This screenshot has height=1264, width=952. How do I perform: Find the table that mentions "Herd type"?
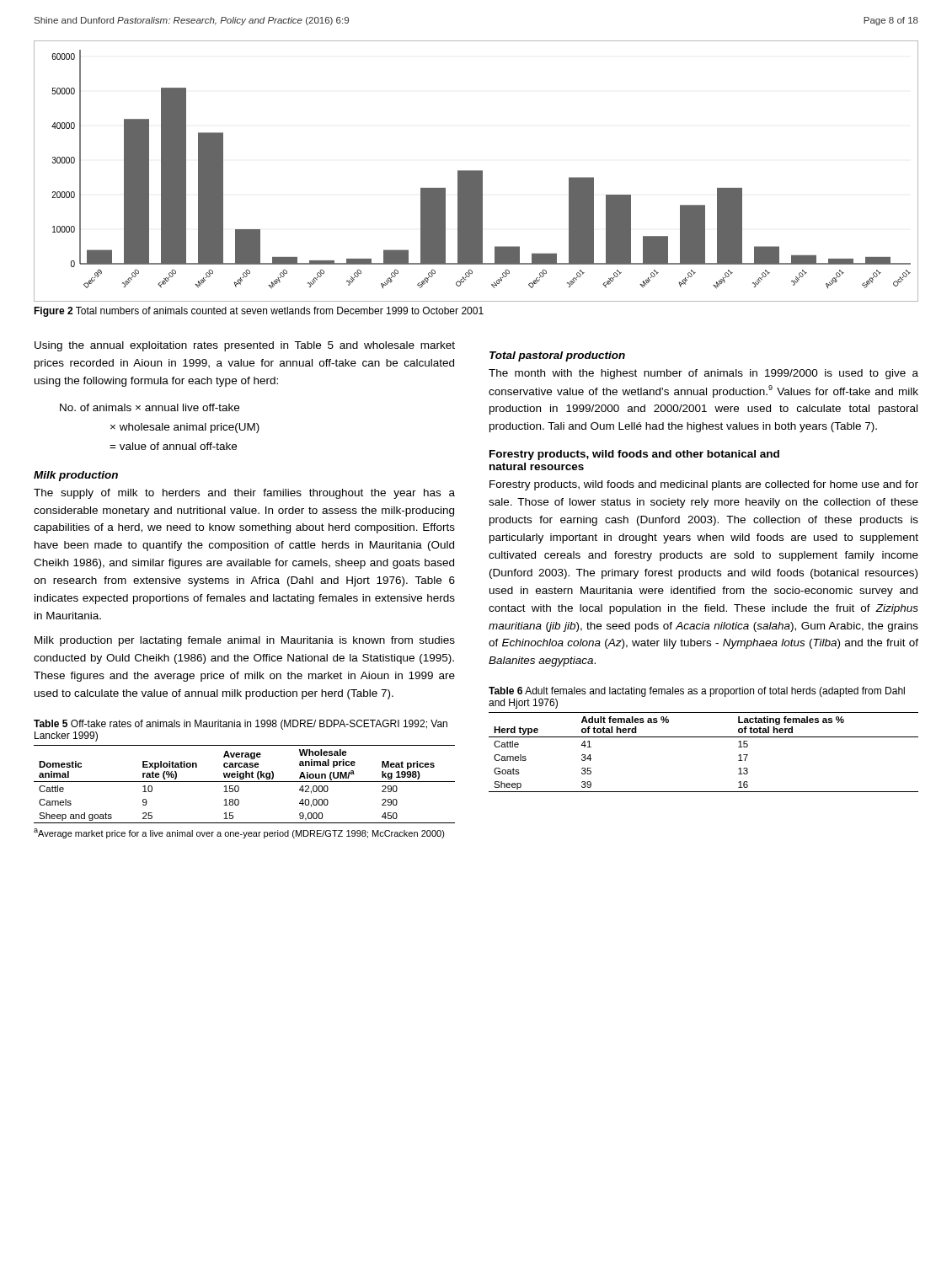703,752
